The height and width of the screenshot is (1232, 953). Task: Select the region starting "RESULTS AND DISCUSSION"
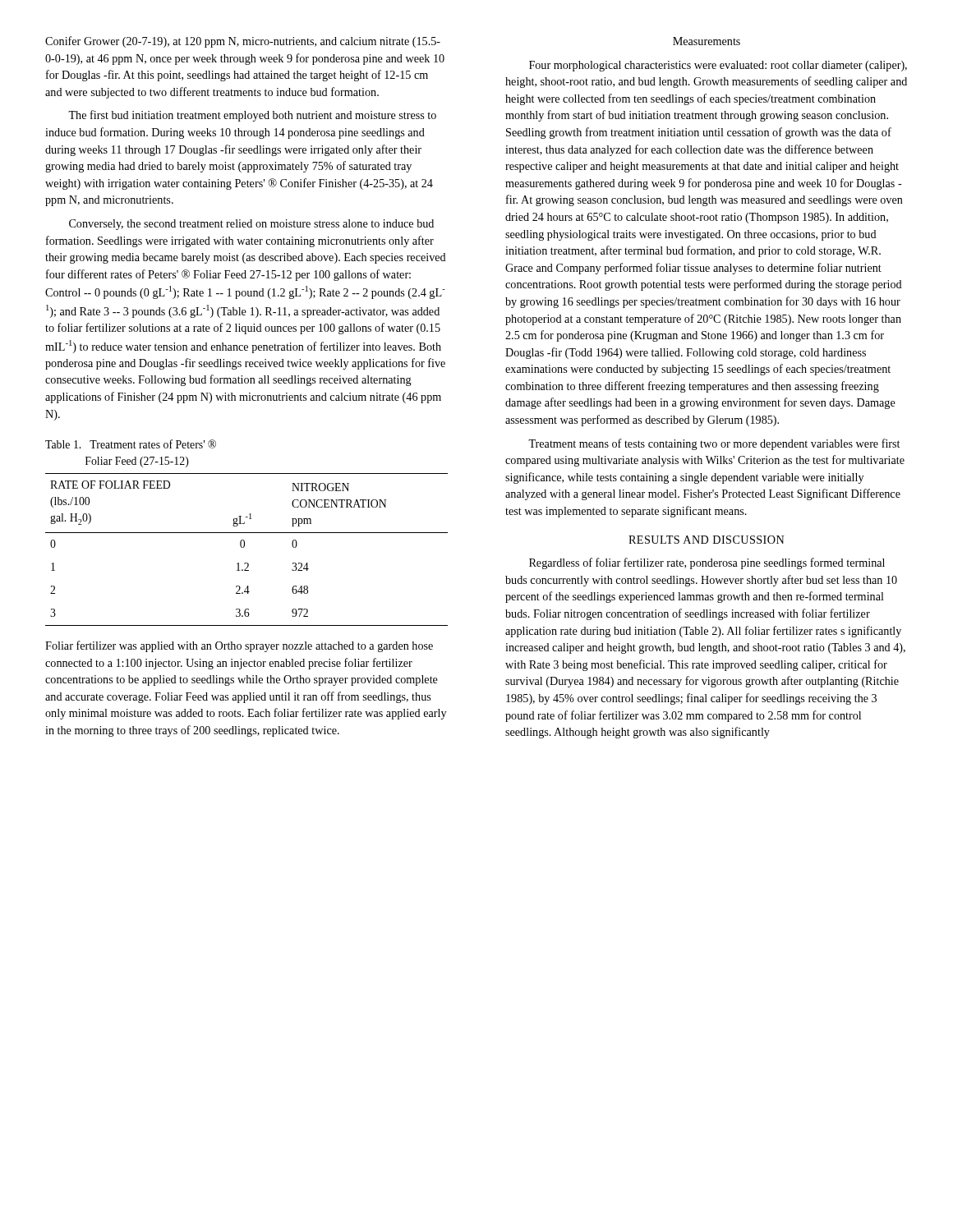(x=707, y=539)
